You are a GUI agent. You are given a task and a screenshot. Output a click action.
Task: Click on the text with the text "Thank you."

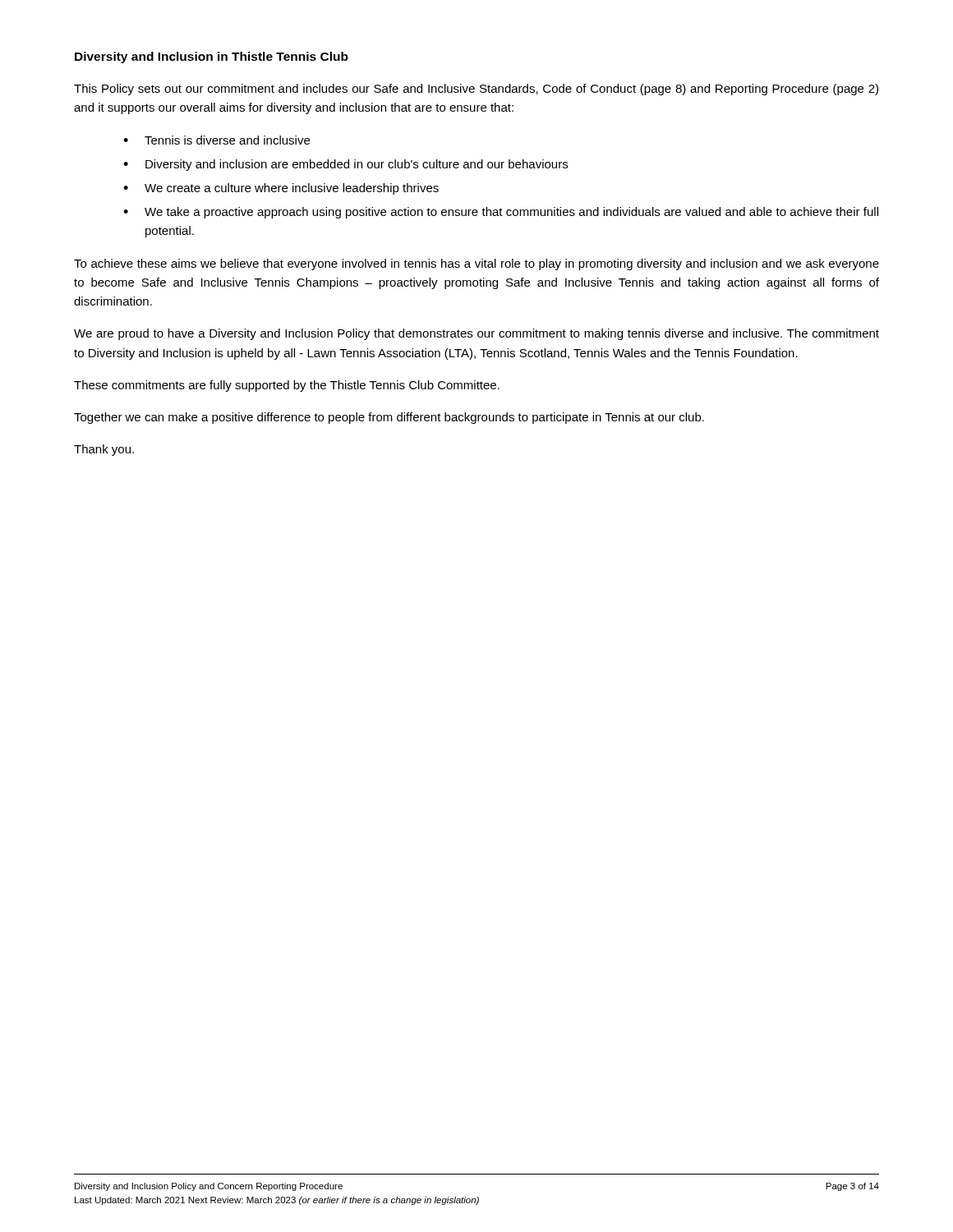point(104,449)
